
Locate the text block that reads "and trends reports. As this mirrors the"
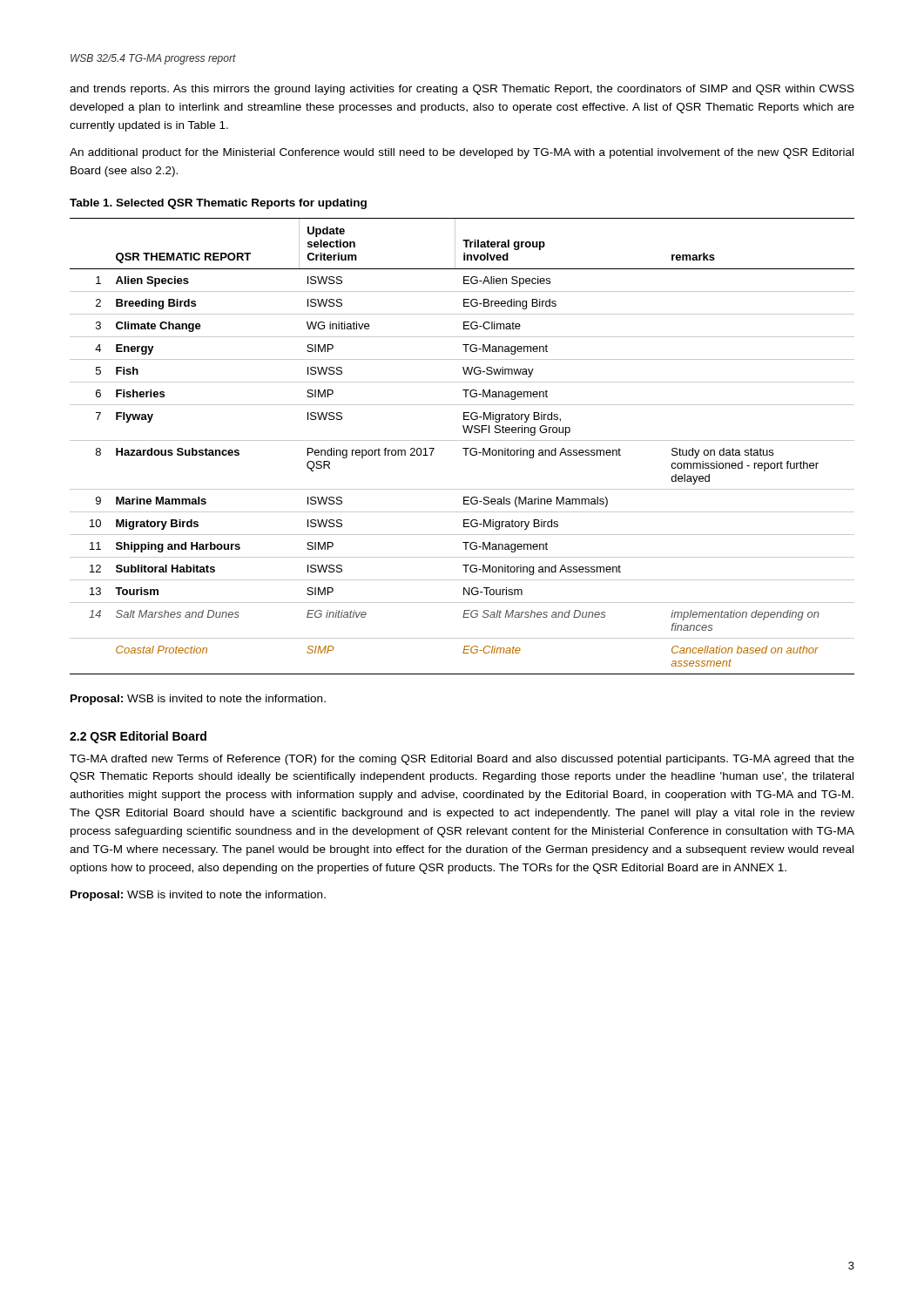click(x=462, y=107)
